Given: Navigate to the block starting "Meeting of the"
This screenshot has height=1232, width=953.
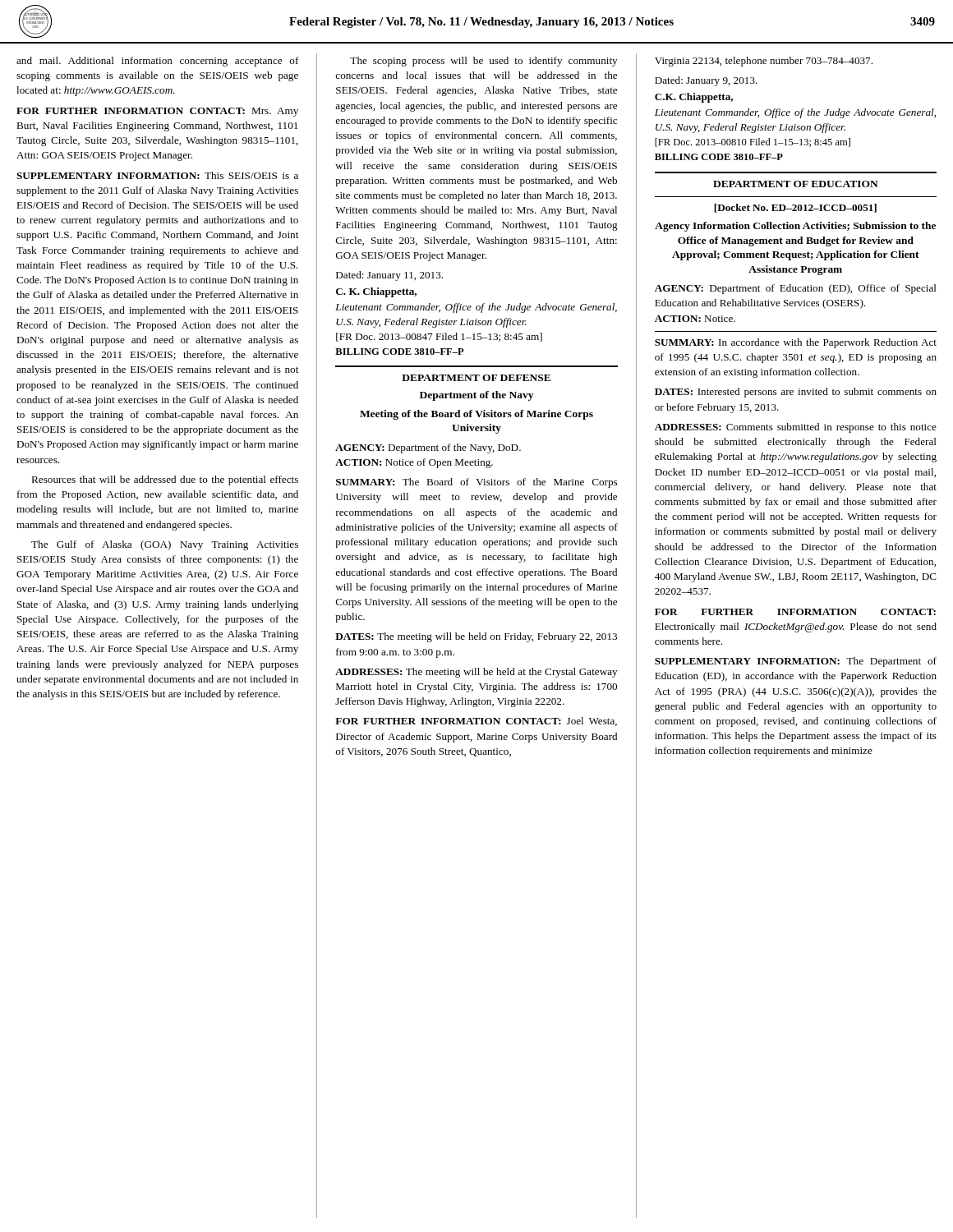Looking at the screenshot, I should tap(476, 420).
